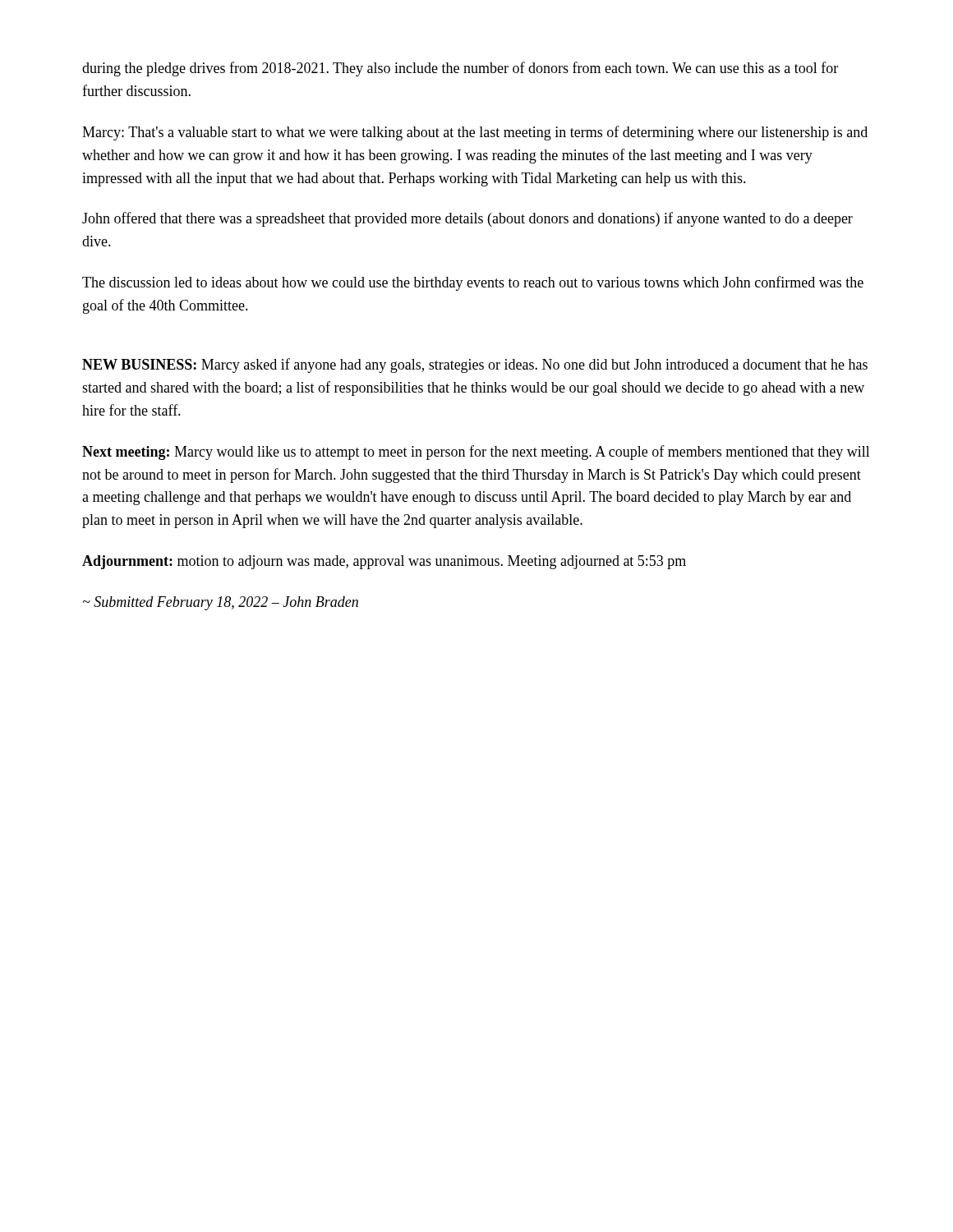The width and height of the screenshot is (953, 1232).
Task: Select the region starting "Marcy: That's a valuable start to what we"
Action: pos(475,155)
